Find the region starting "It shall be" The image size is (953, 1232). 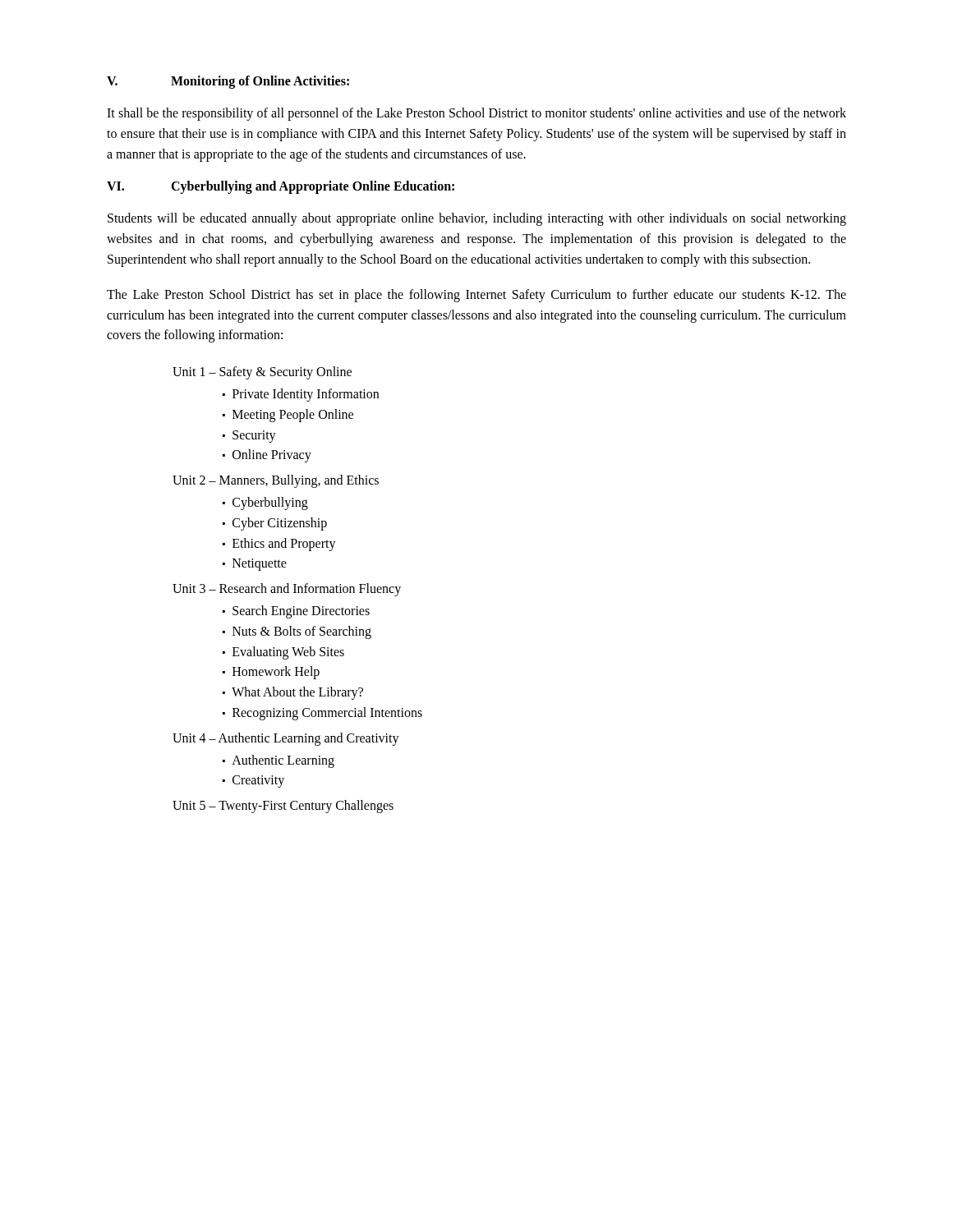[x=476, y=134]
